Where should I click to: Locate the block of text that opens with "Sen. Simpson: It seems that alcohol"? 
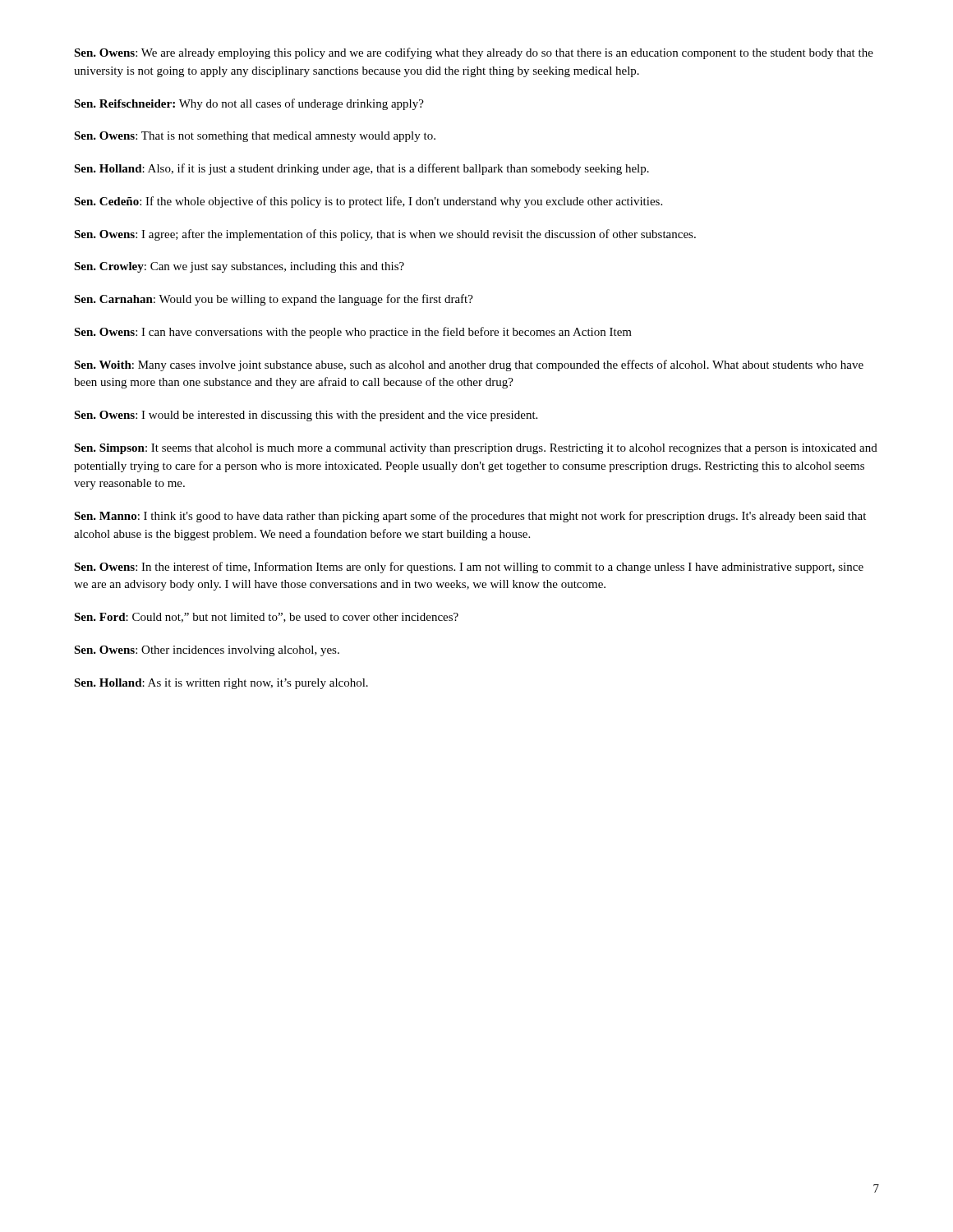[476, 465]
